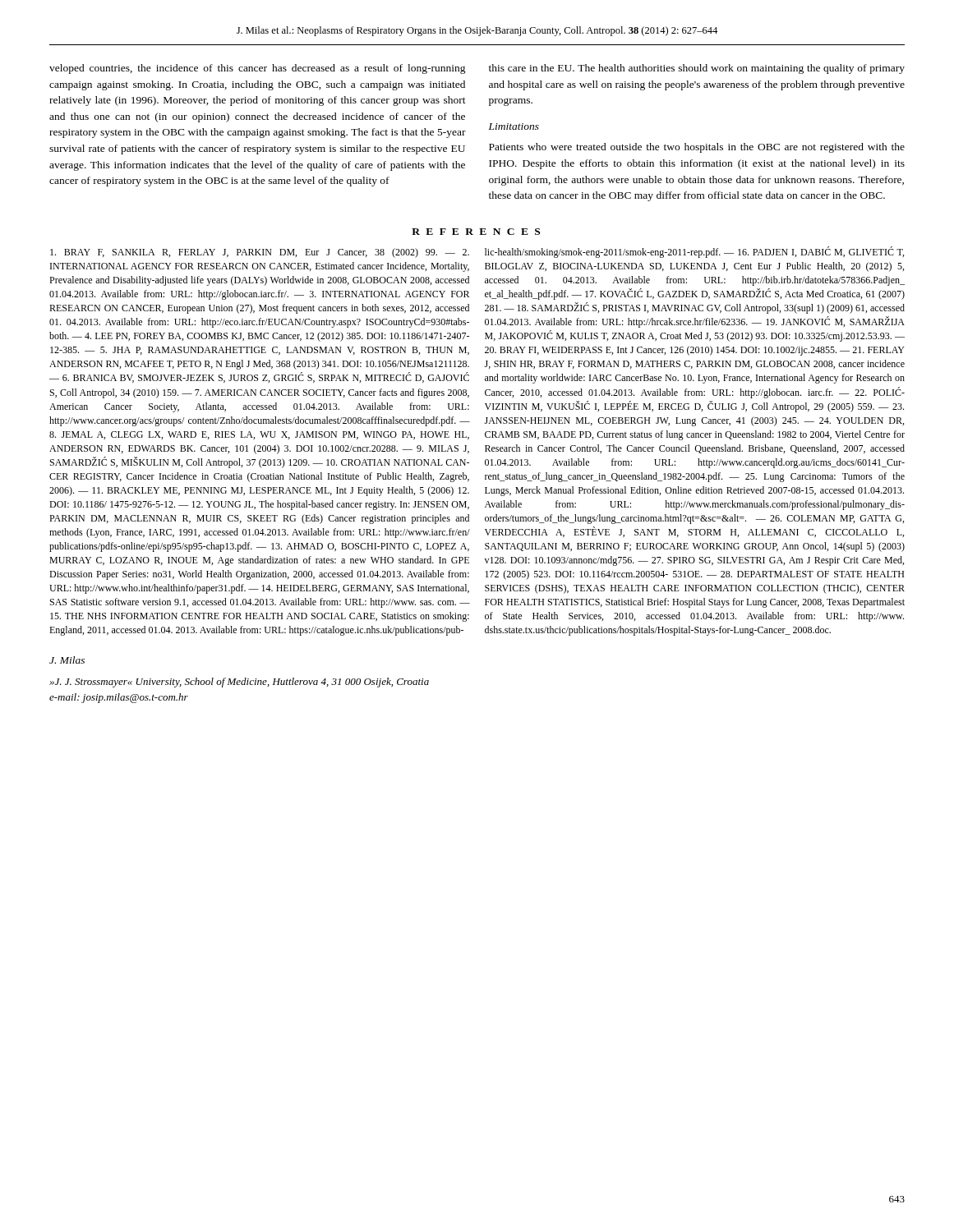Find the text block that reads "BRAY F, SANKILA R, FERLAY J, PARKIN"

[259, 441]
